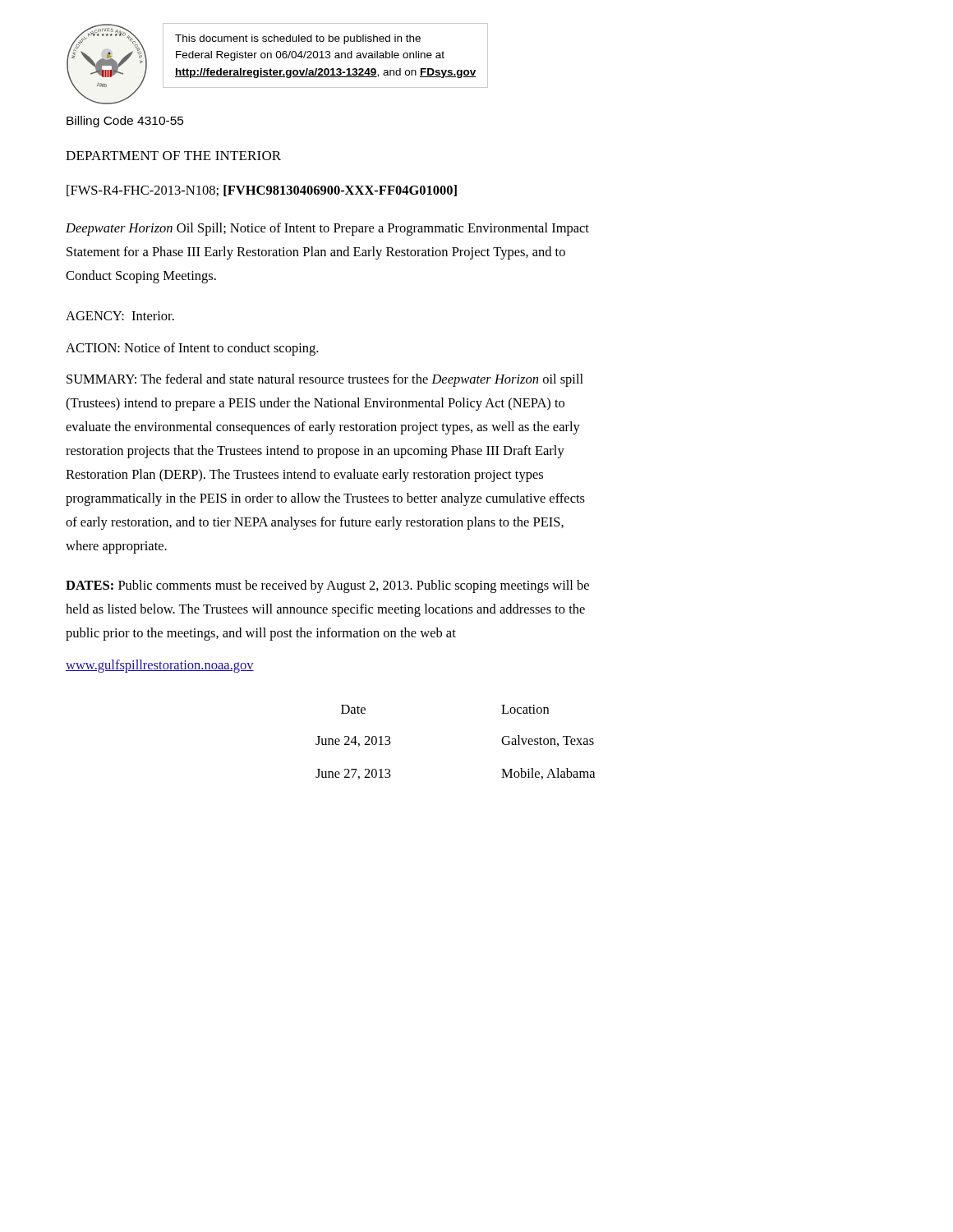Click on the table containing "Mobile, Alabama"
This screenshot has height=1232, width=953.
(476, 742)
